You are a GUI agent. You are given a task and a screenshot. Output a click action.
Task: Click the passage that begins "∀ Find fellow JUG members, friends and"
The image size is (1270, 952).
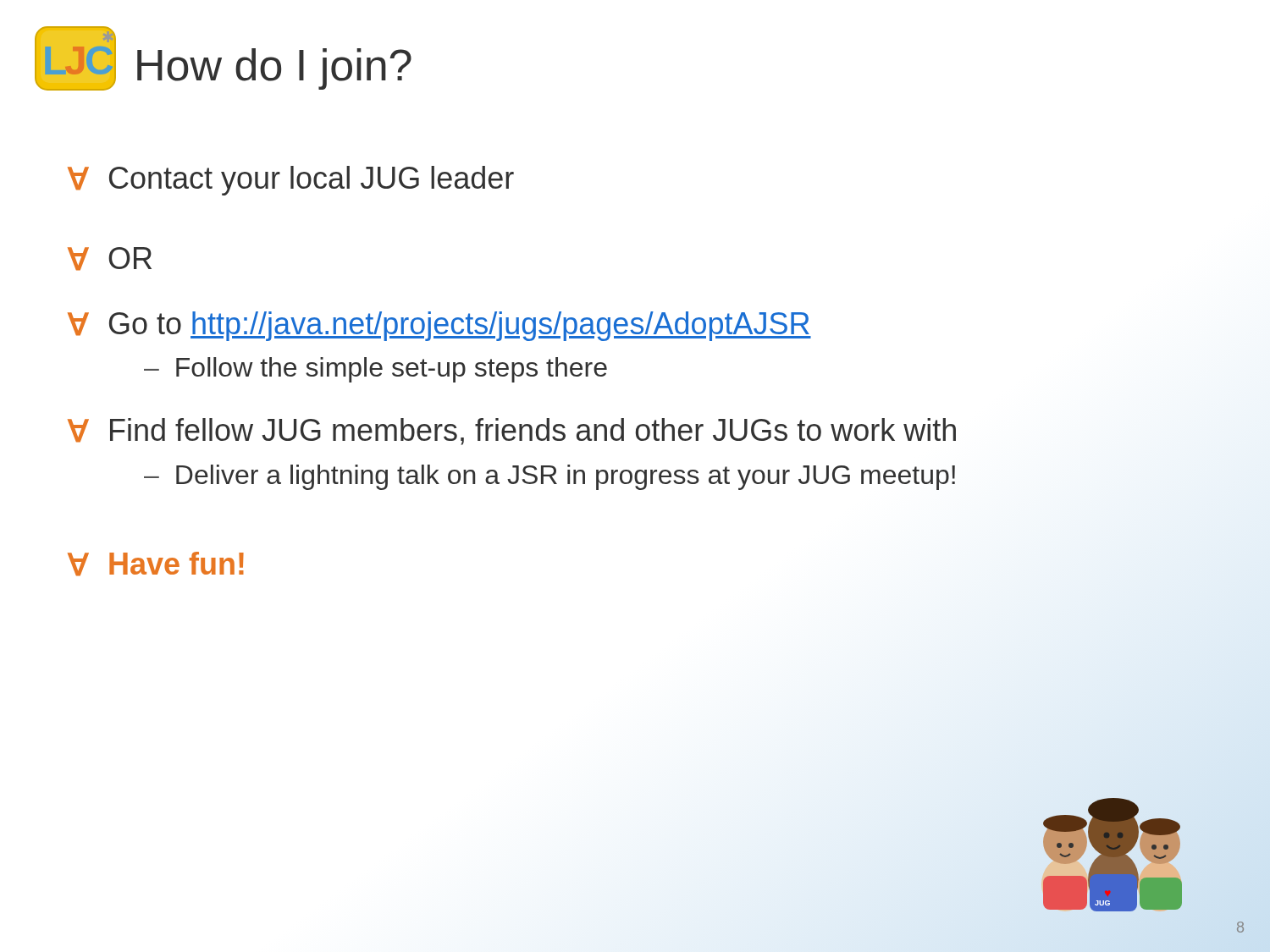click(x=635, y=452)
